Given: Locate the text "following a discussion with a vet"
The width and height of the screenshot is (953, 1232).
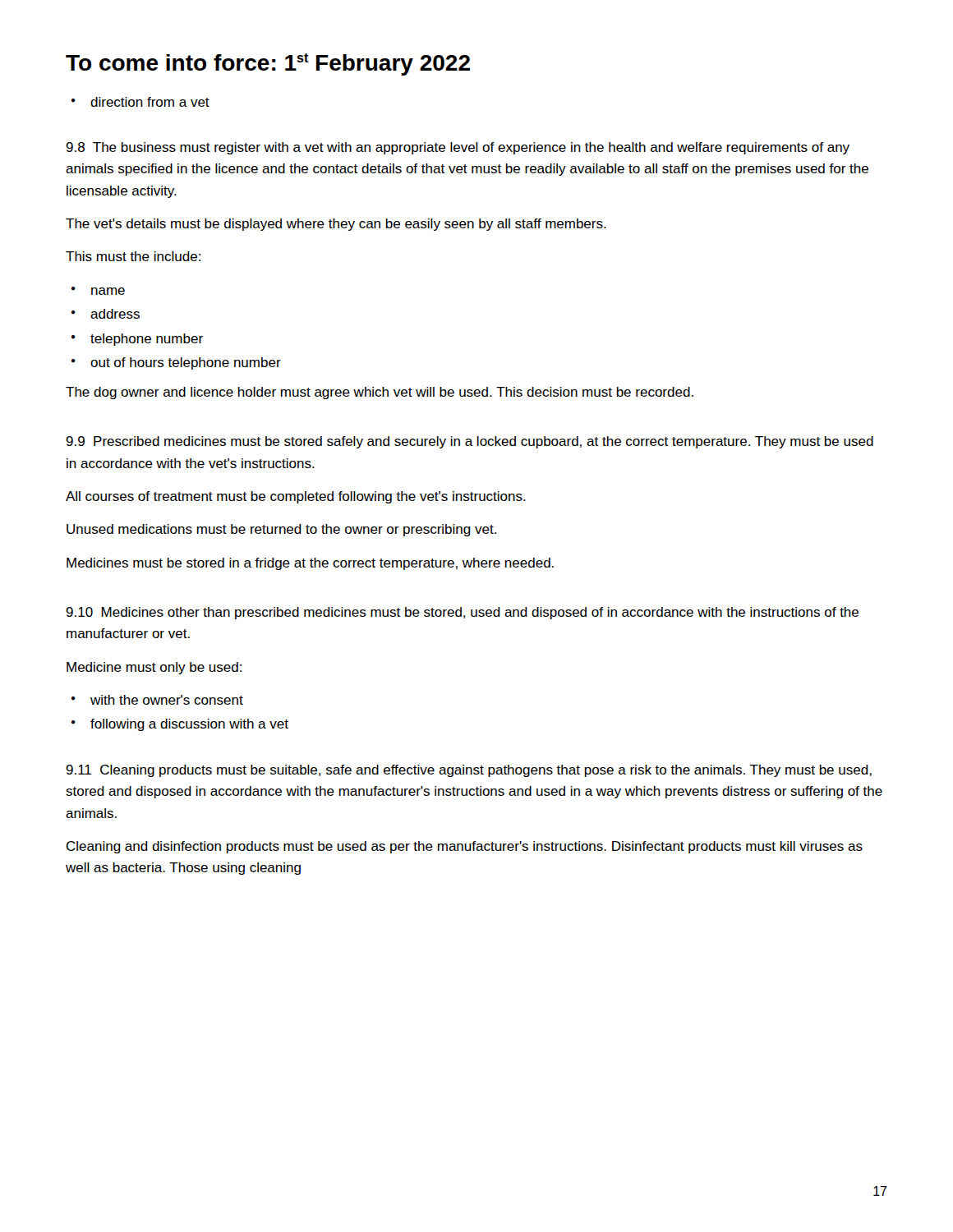Looking at the screenshot, I should (x=189, y=724).
